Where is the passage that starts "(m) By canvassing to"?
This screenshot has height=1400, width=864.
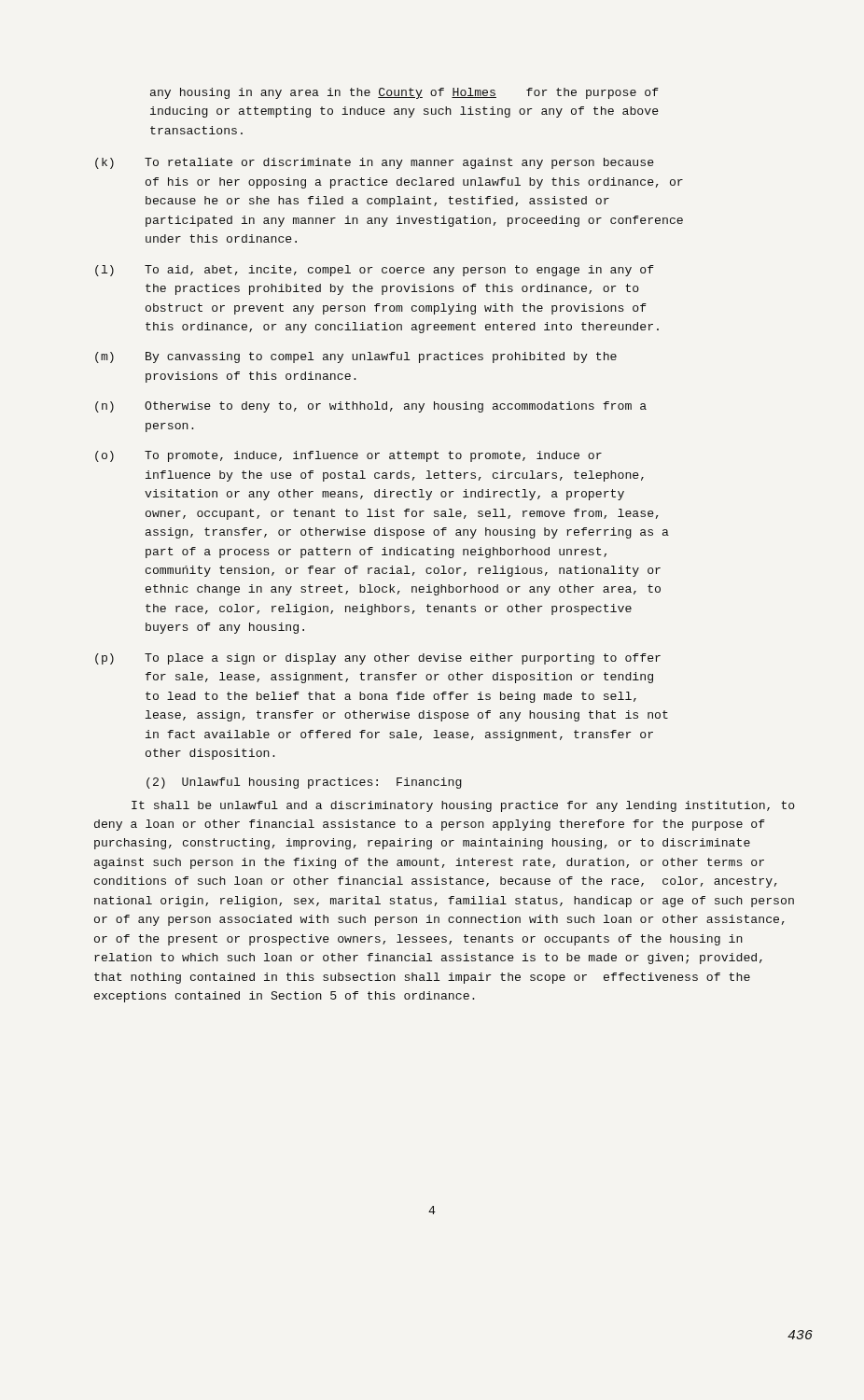click(x=446, y=368)
